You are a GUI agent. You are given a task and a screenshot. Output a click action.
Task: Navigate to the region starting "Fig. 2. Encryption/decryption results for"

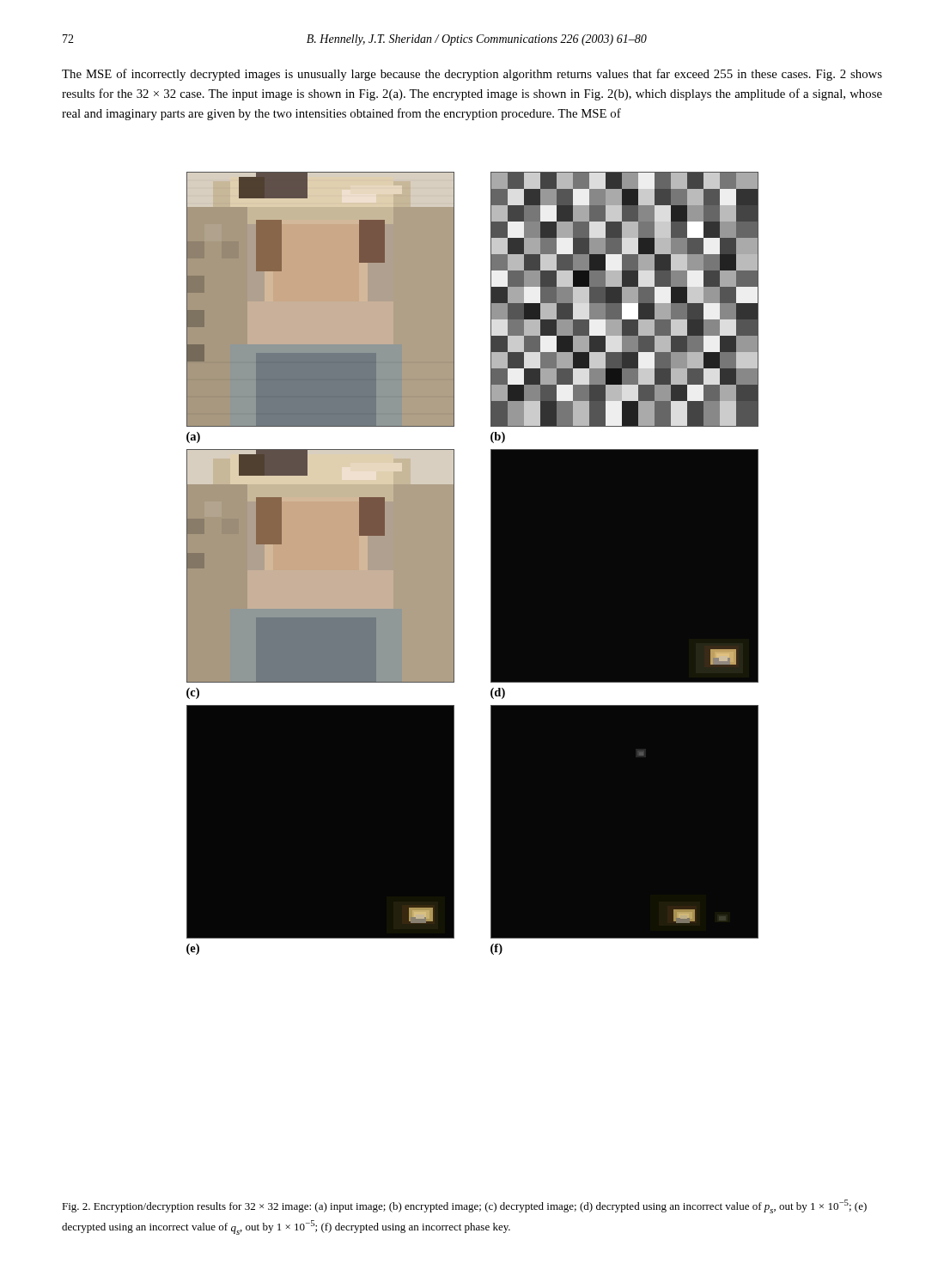pos(464,1216)
